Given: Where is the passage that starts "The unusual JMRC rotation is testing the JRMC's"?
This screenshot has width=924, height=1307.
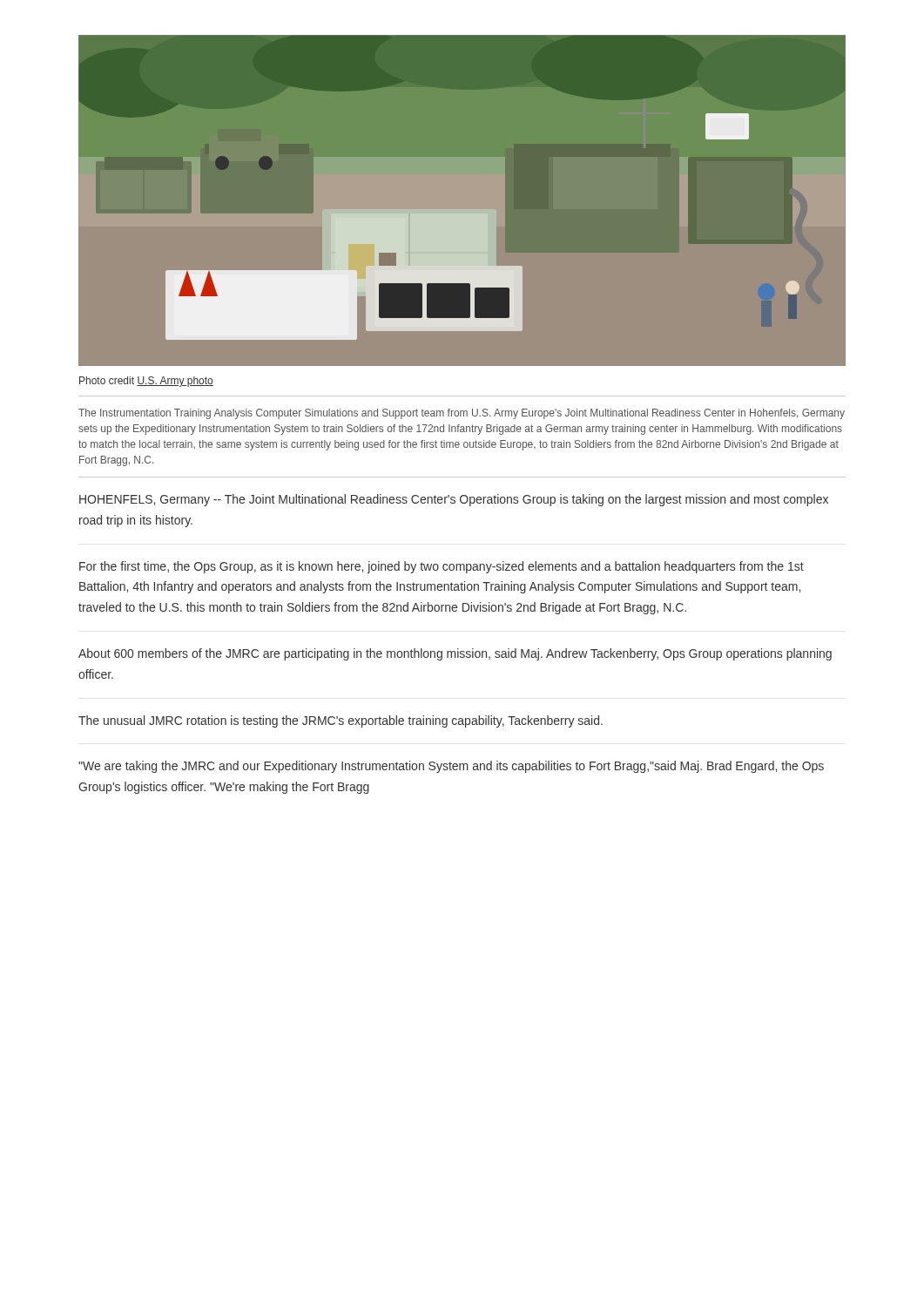Looking at the screenshot, I should point(341,720).
